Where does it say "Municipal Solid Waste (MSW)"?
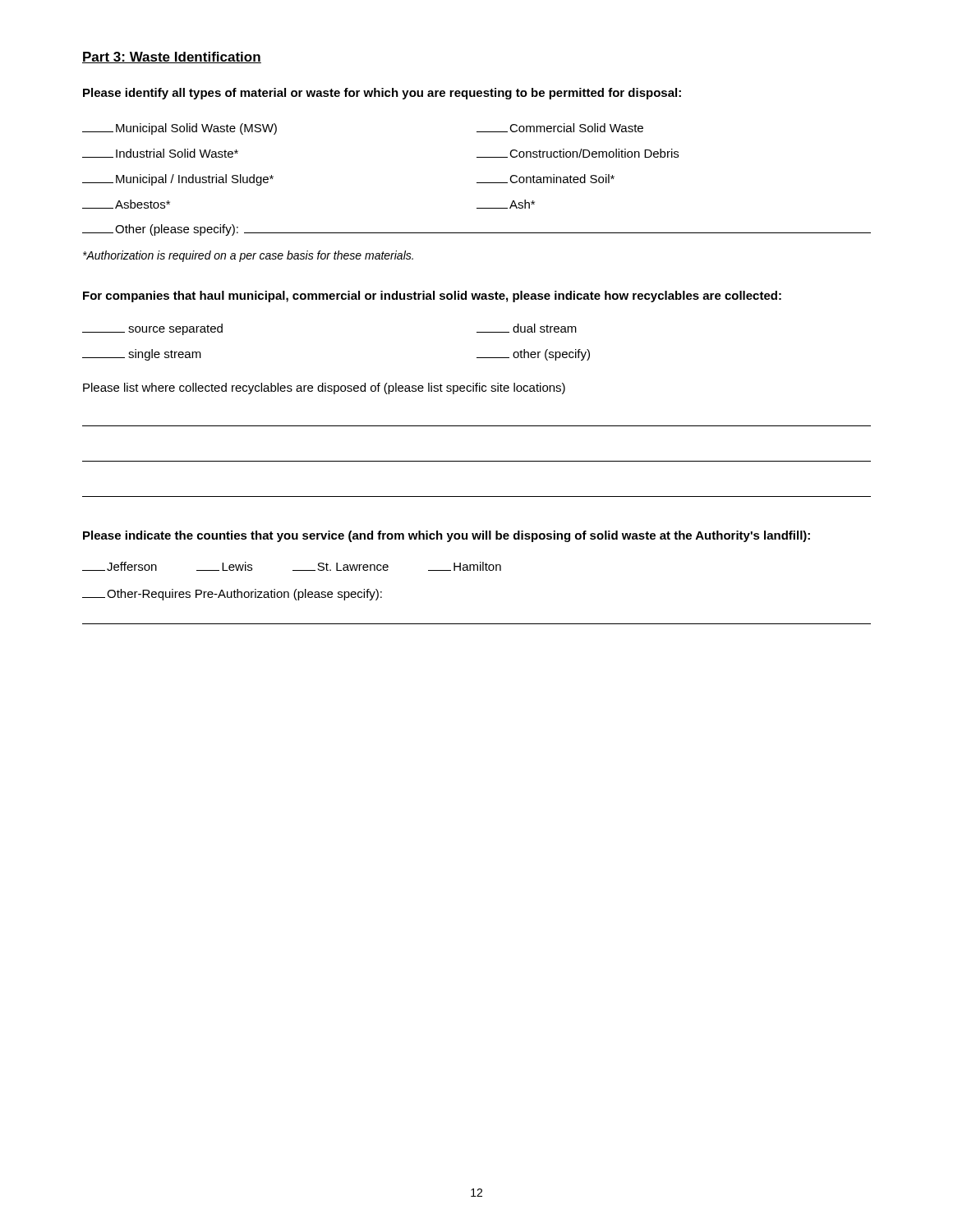 click(x=180, y=127)
